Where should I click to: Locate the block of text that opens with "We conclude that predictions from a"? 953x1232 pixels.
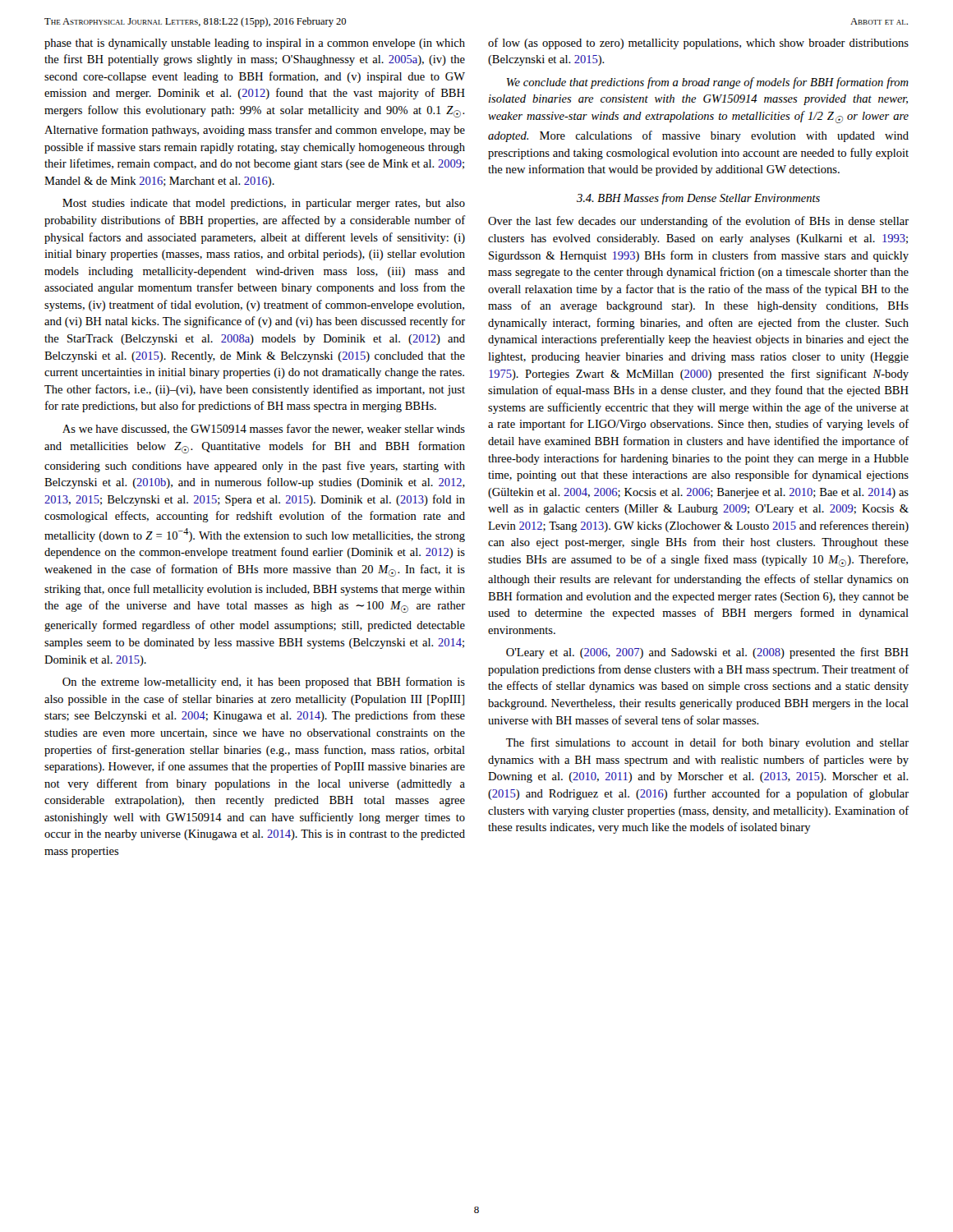tap(698, 126)
